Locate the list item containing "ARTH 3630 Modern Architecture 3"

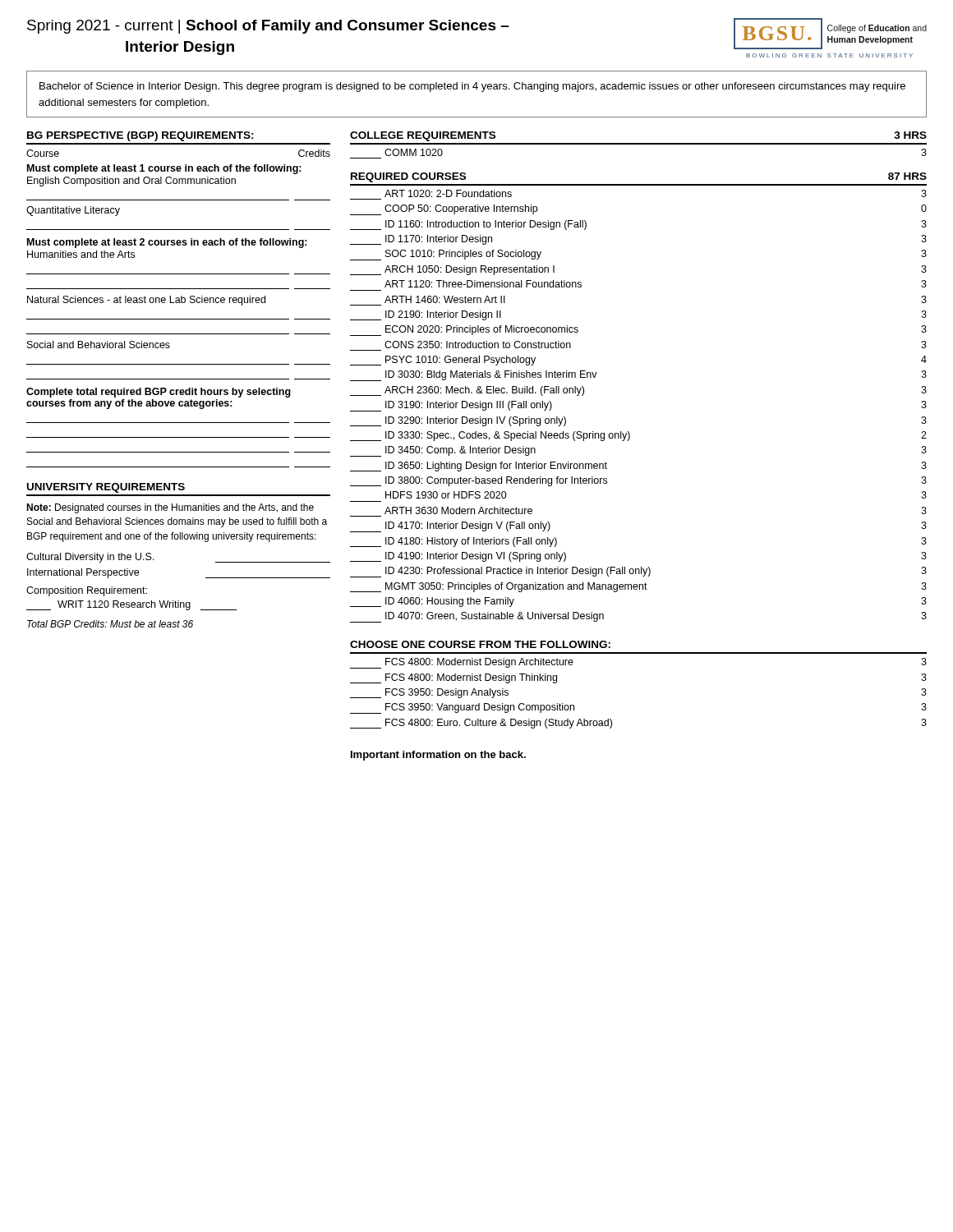click(455, 510)
